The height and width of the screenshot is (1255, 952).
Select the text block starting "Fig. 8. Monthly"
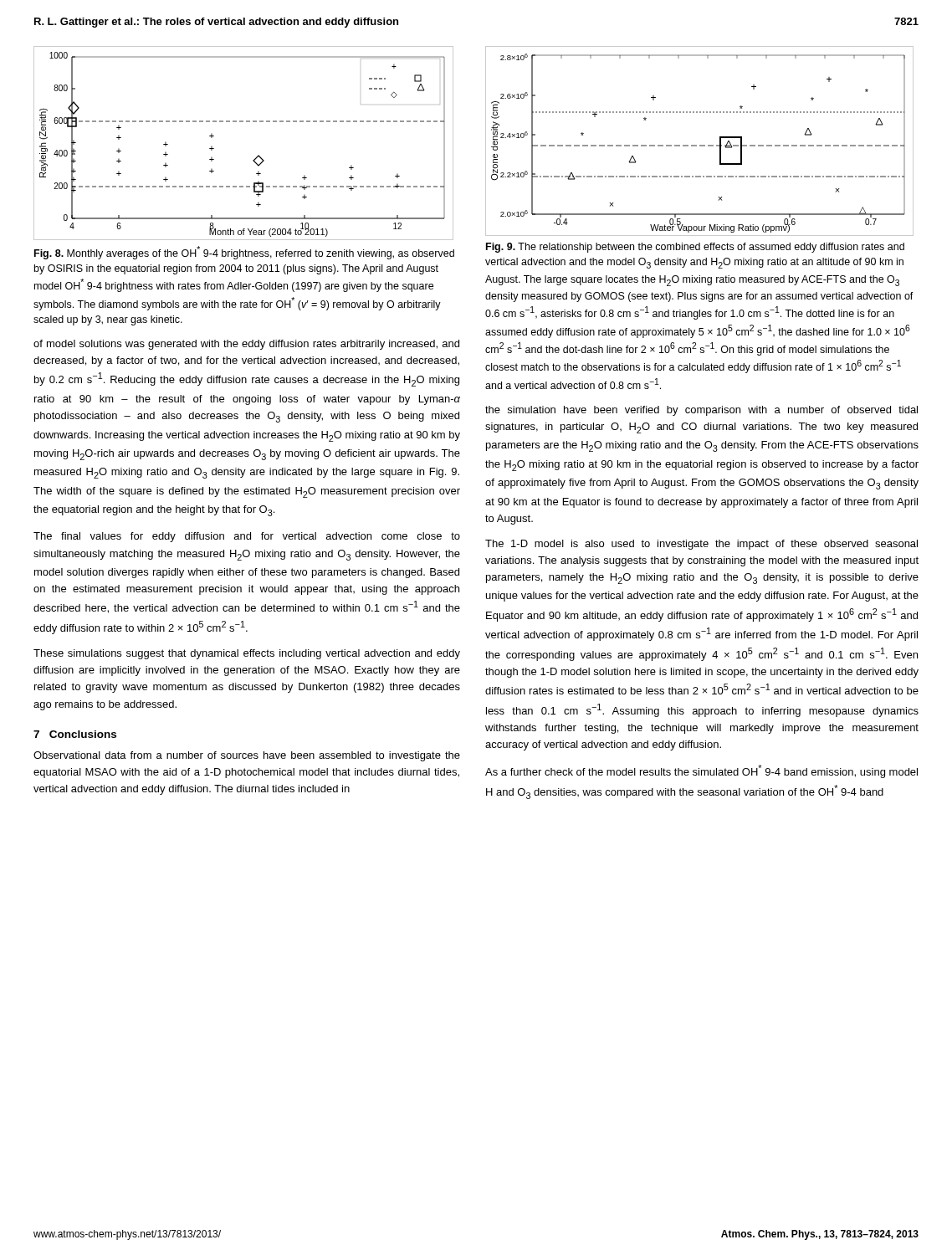[244, 285]
